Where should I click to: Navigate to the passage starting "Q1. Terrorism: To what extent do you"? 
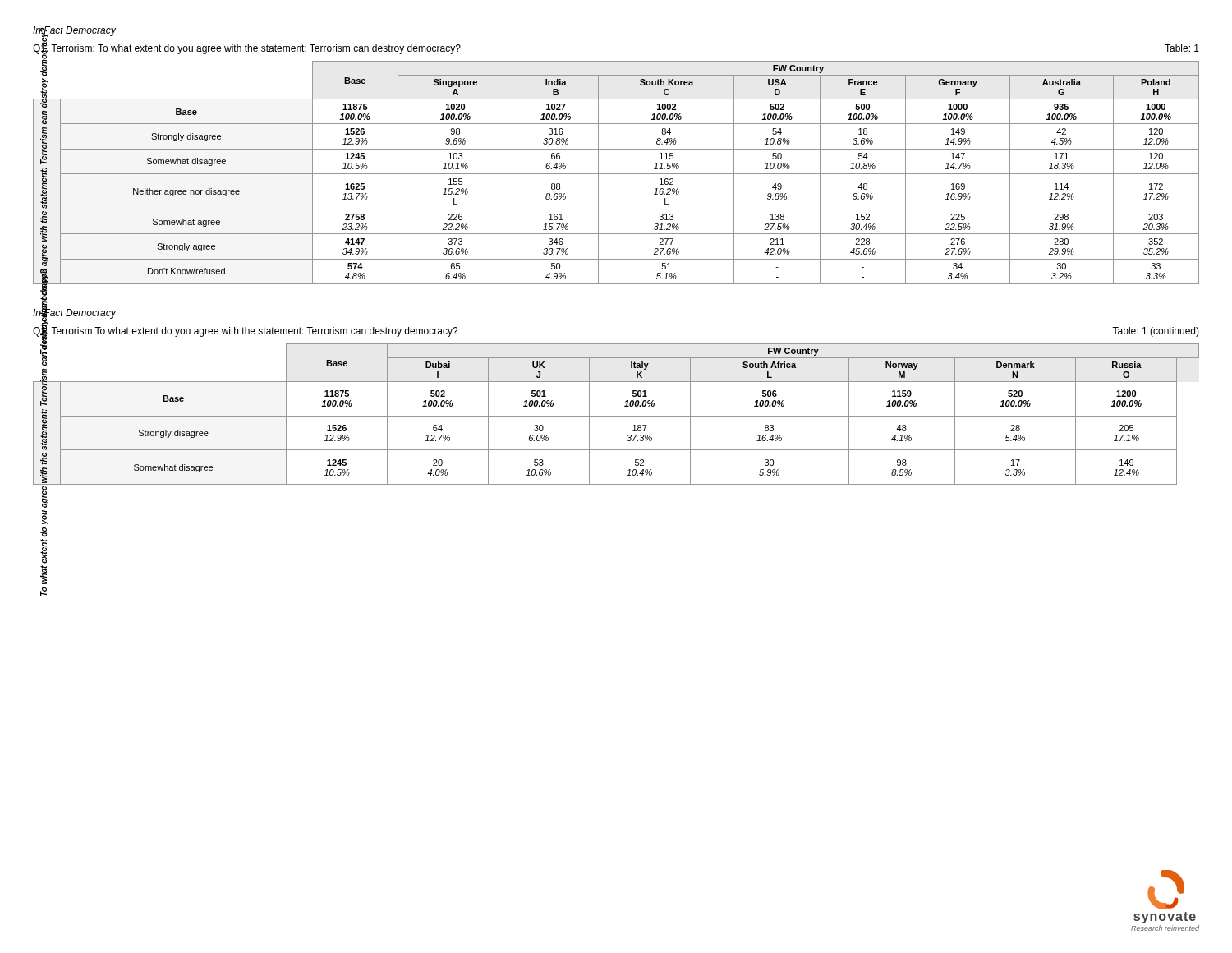pyautogui.click(x=247, y=48)
